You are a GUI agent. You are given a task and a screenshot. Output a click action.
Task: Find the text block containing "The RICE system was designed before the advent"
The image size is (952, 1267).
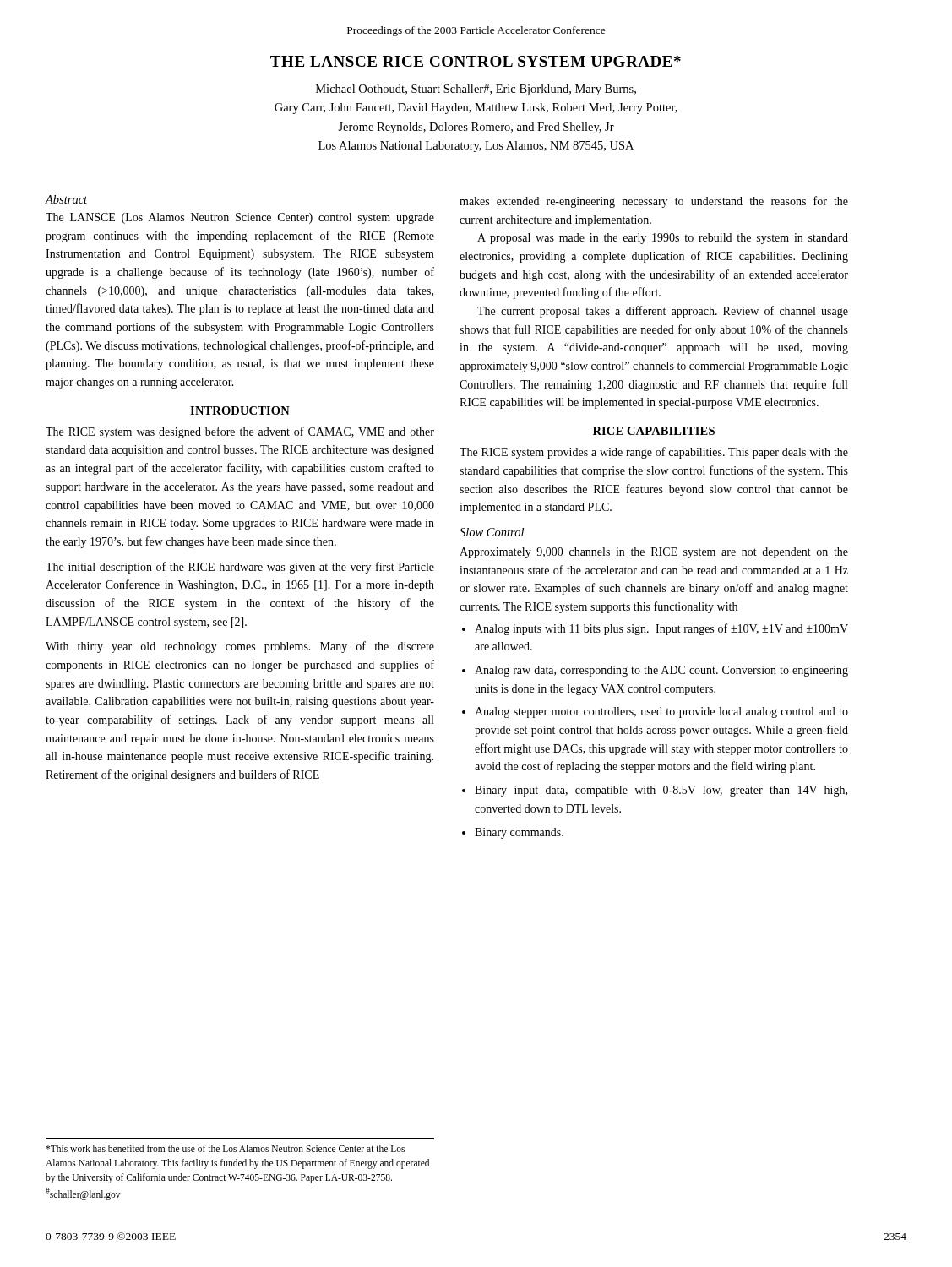240,487
